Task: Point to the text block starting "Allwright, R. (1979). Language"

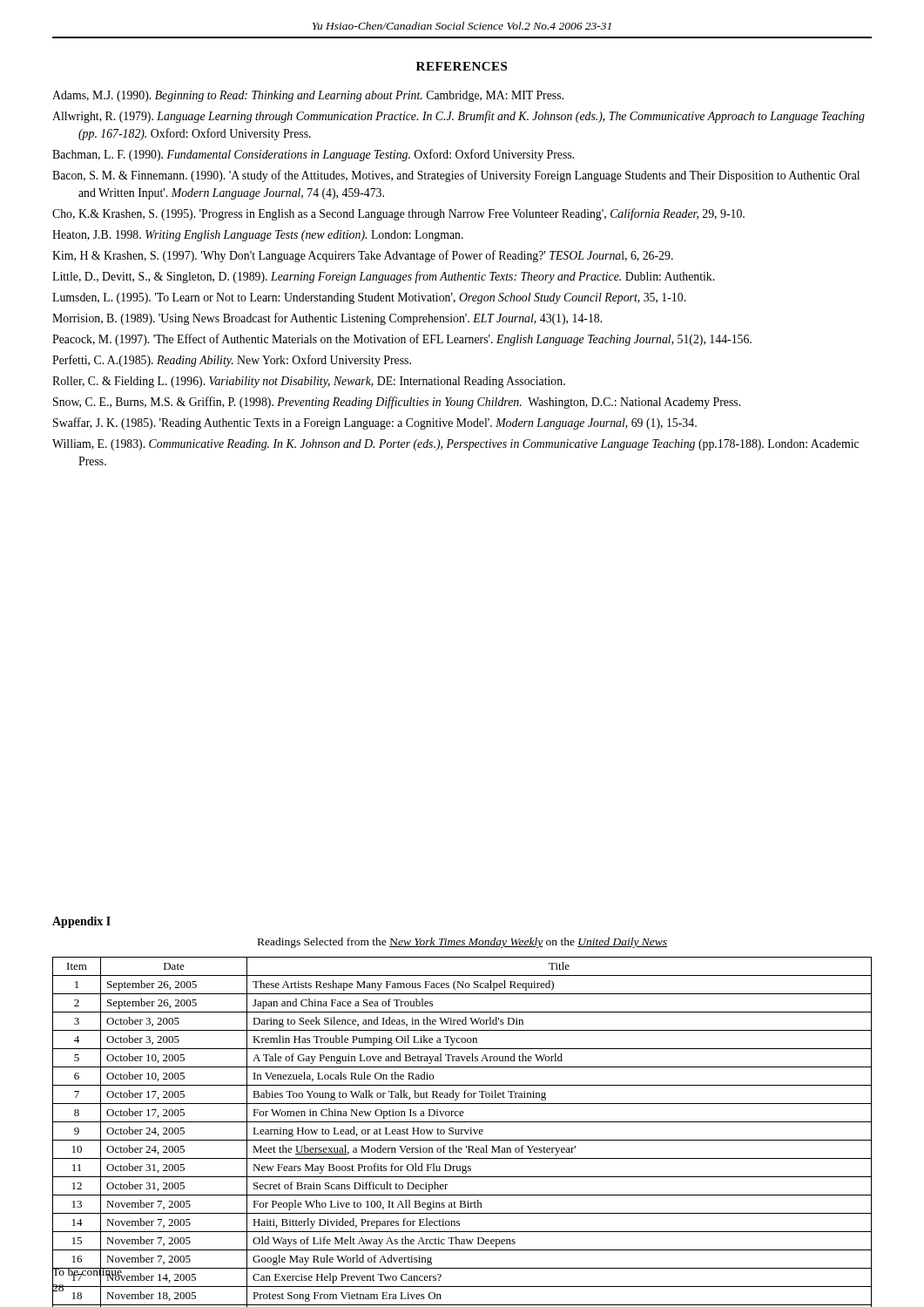Action: [458, 125]
